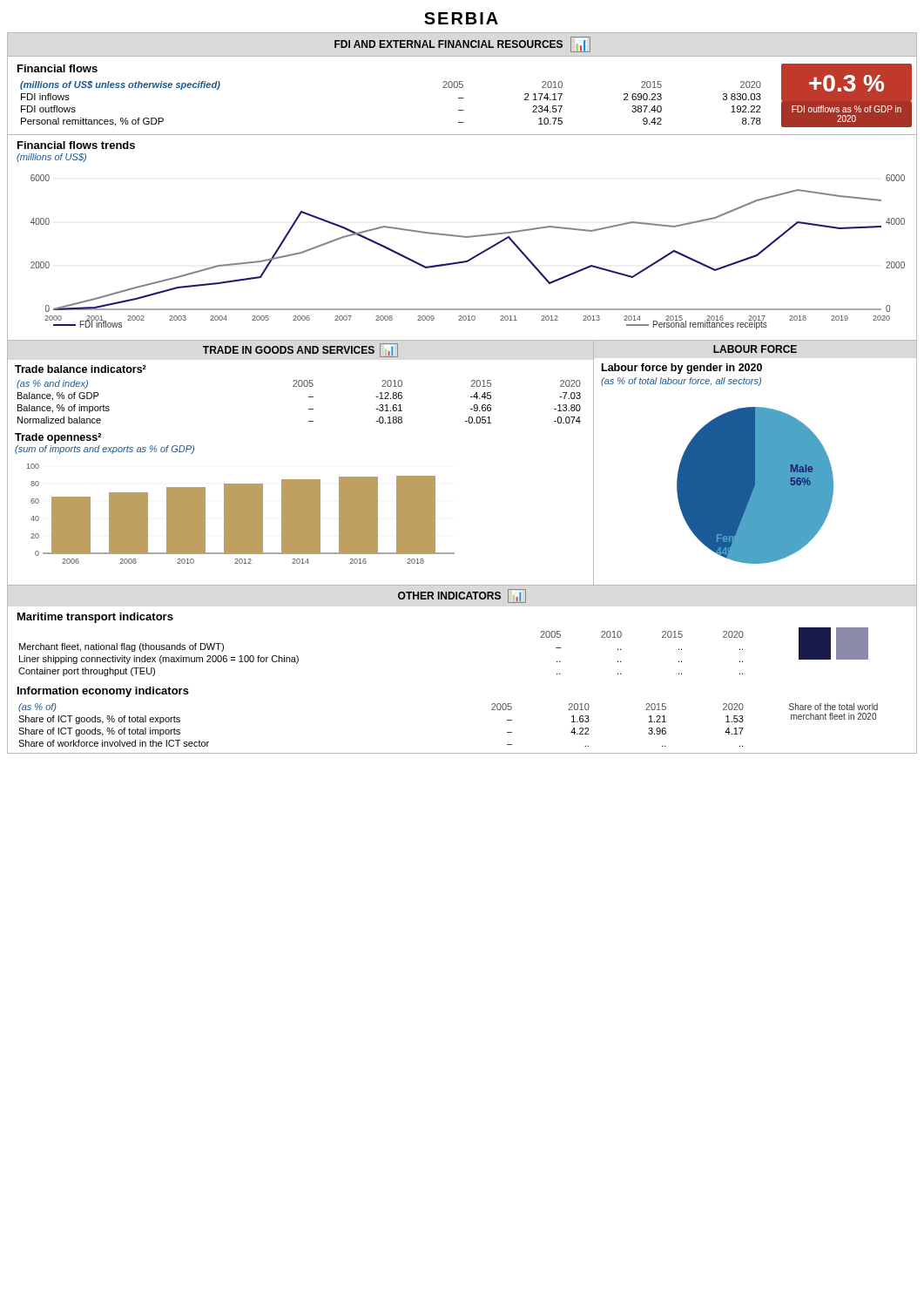Locate the pie chart
This screenshot has height=1307, width=924.
(755, 485)
